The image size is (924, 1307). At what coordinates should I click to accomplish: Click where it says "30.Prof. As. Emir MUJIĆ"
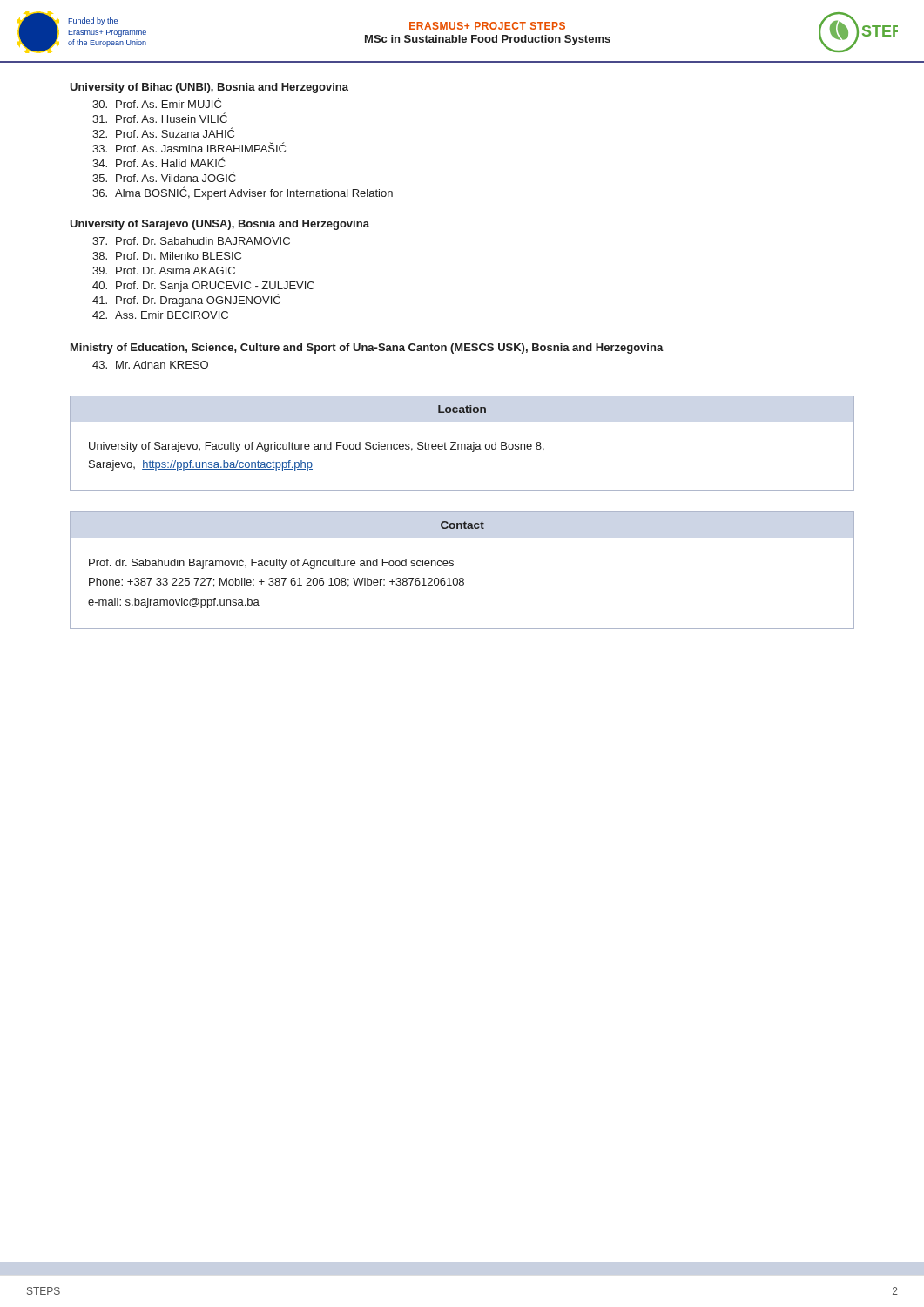point(150,104)
